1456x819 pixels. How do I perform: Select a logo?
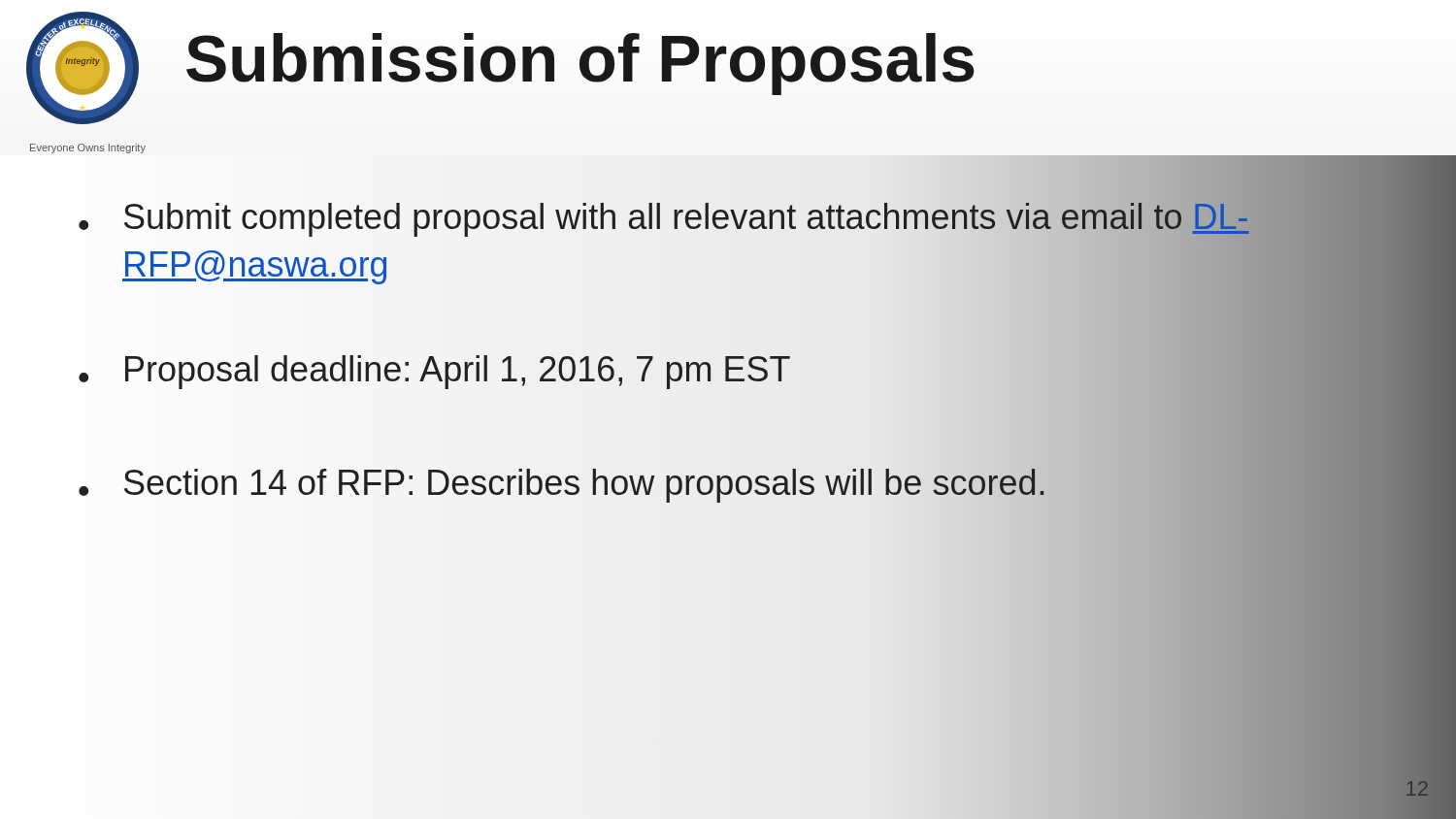(x=87, y=80)
